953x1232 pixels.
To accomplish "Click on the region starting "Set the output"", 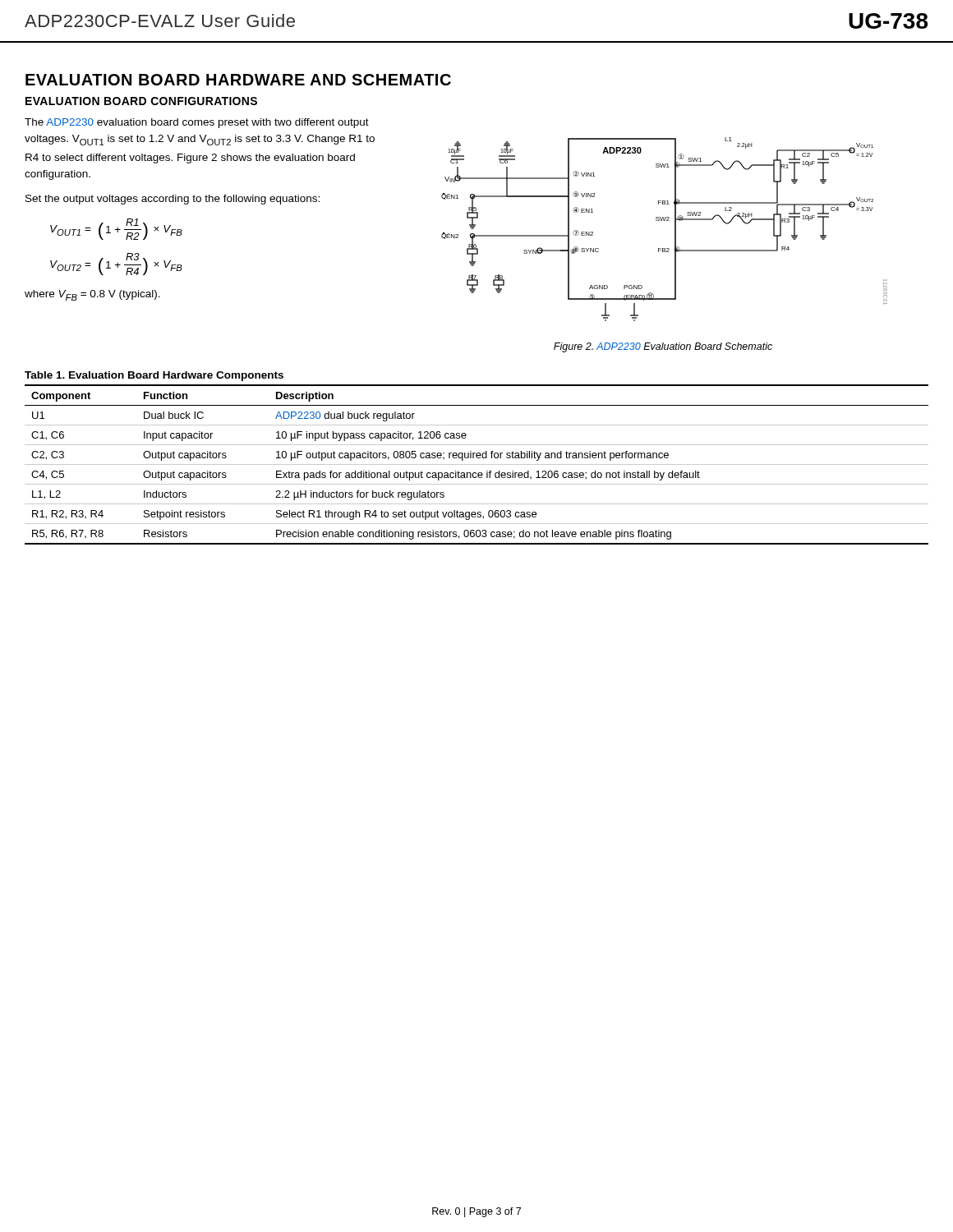I will (173, 199).
